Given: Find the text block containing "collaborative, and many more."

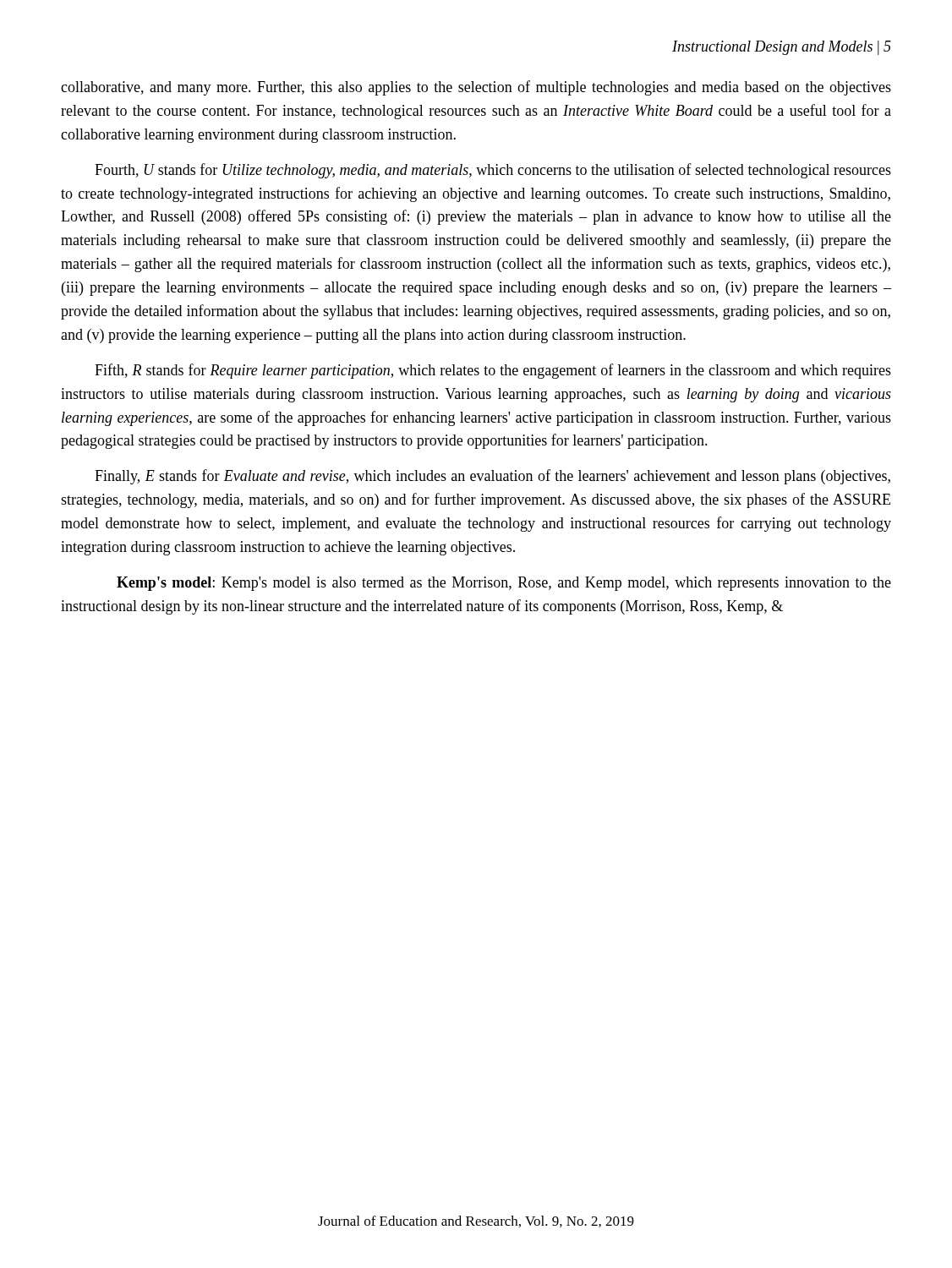Looking at the screenshot, I should click(476, 111).
